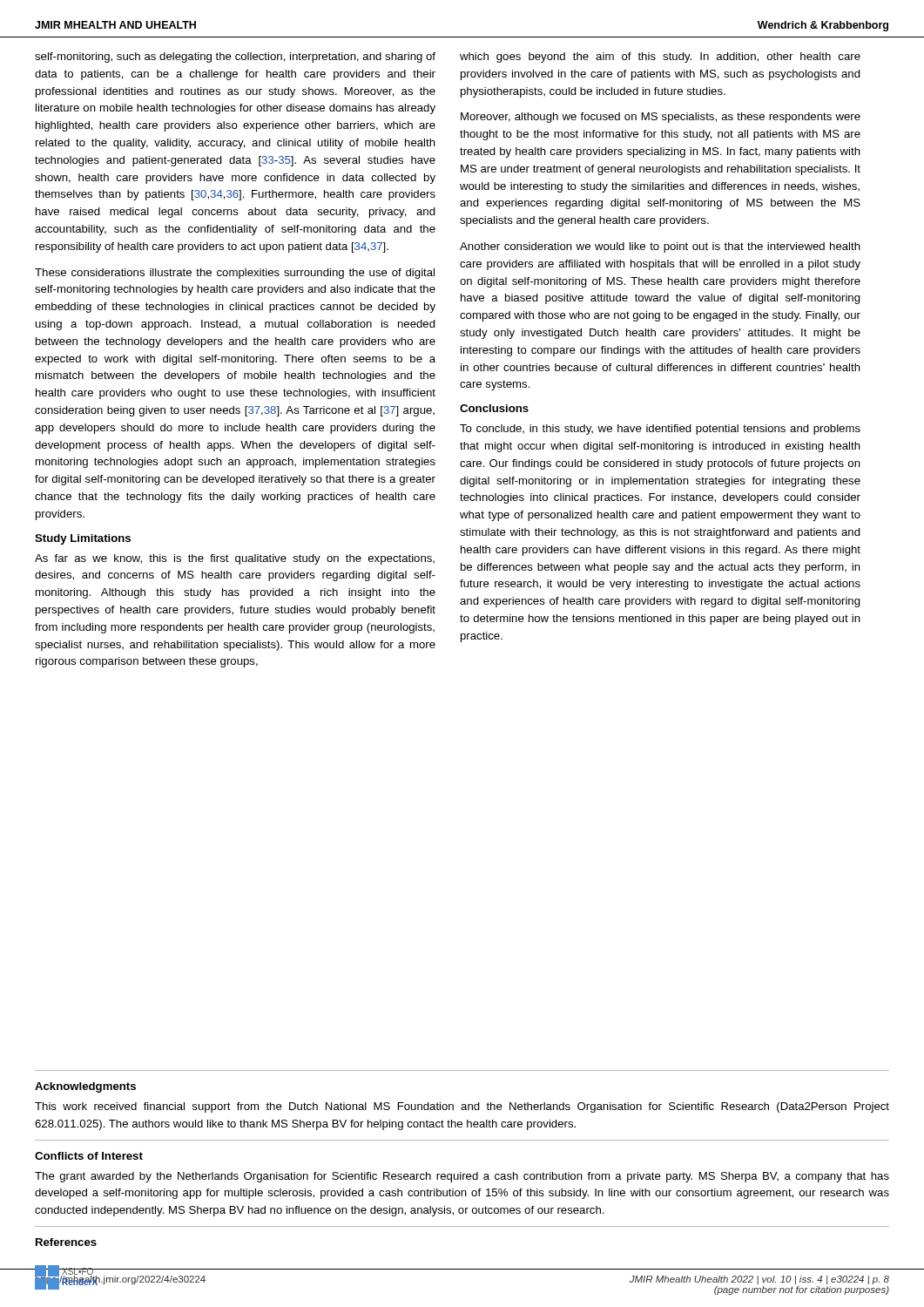Find the text block starting "To conclude, in this study,"
Image resolution: width=924 pixels, height=1307 pixels.
click(x=660, y=532)
